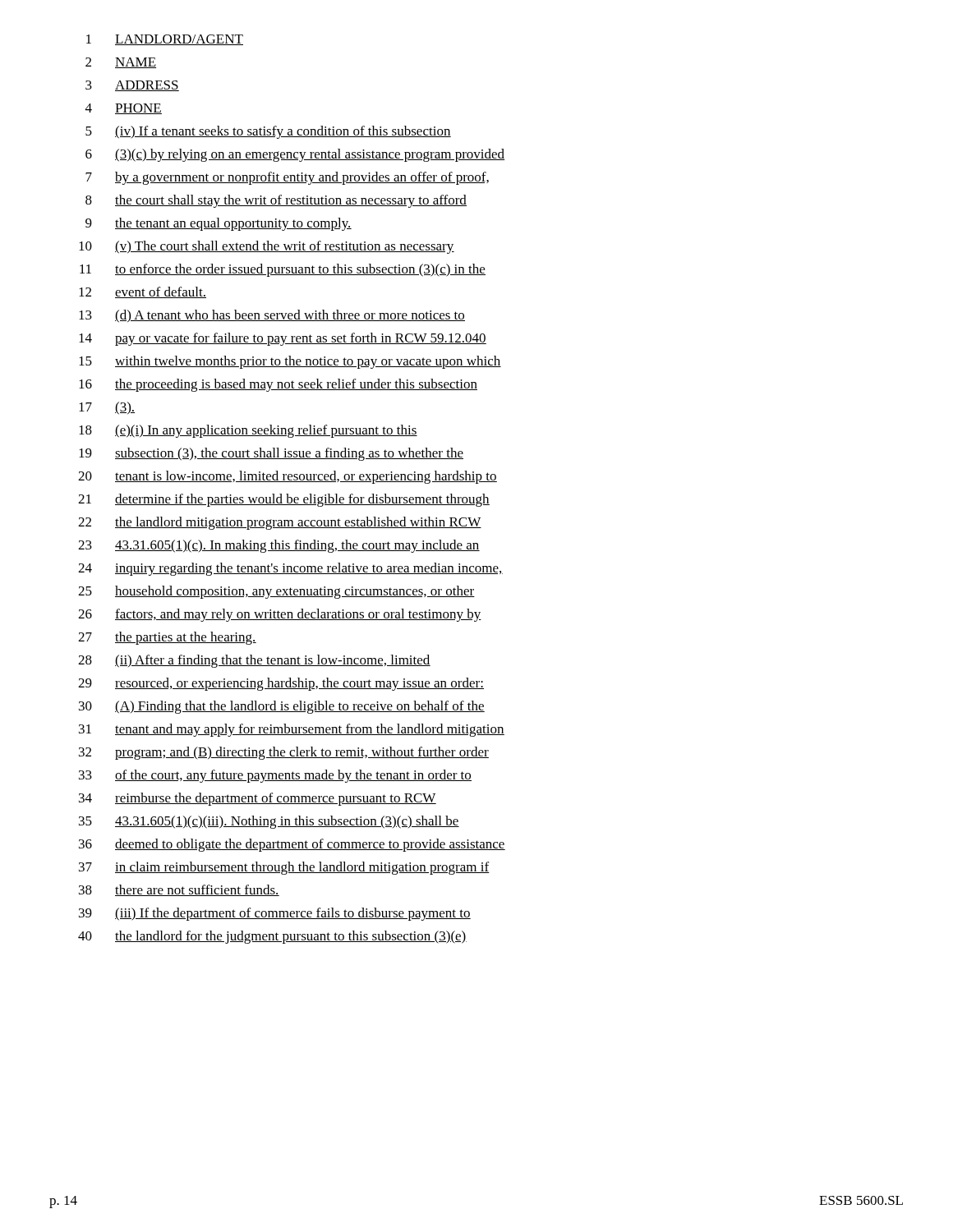Viewport: 953px width, 1232px height.
Task: Click on the region starting "11 to enforce the"
Action: pos(485,270)
